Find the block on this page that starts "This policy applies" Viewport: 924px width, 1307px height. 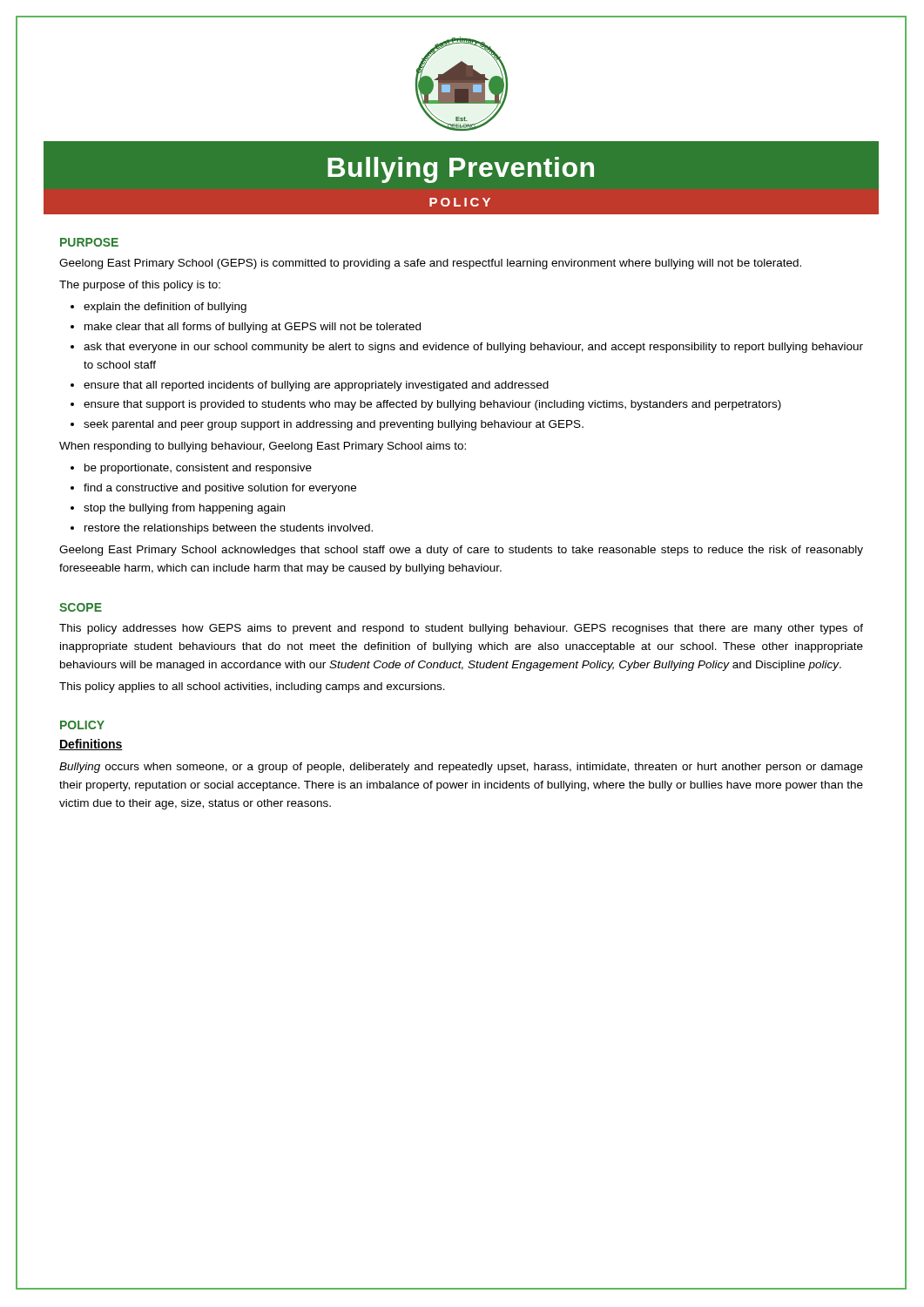pyautogui.click(x=252, y=686)
